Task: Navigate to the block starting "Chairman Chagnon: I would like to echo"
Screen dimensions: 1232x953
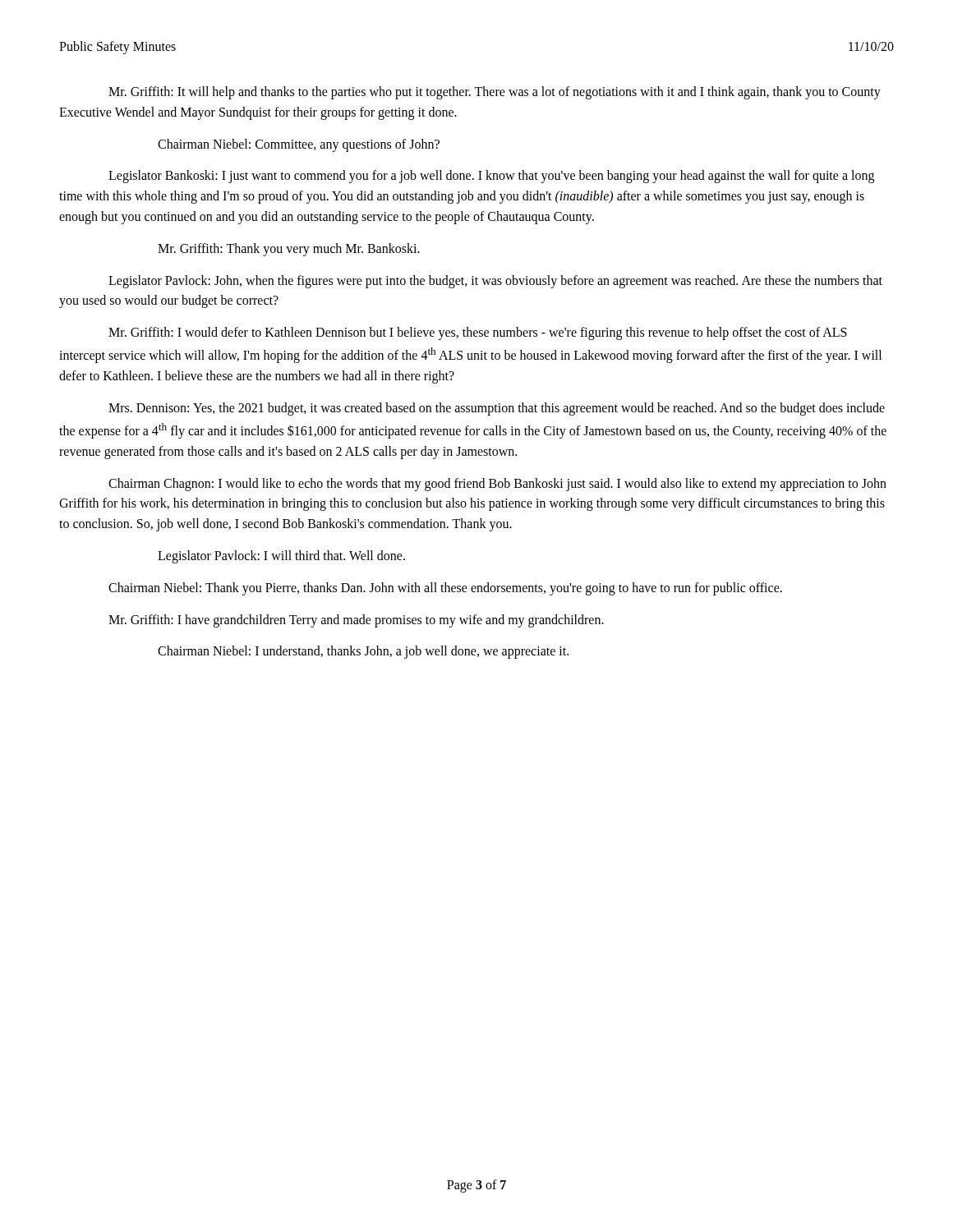Action: point(476,504)
